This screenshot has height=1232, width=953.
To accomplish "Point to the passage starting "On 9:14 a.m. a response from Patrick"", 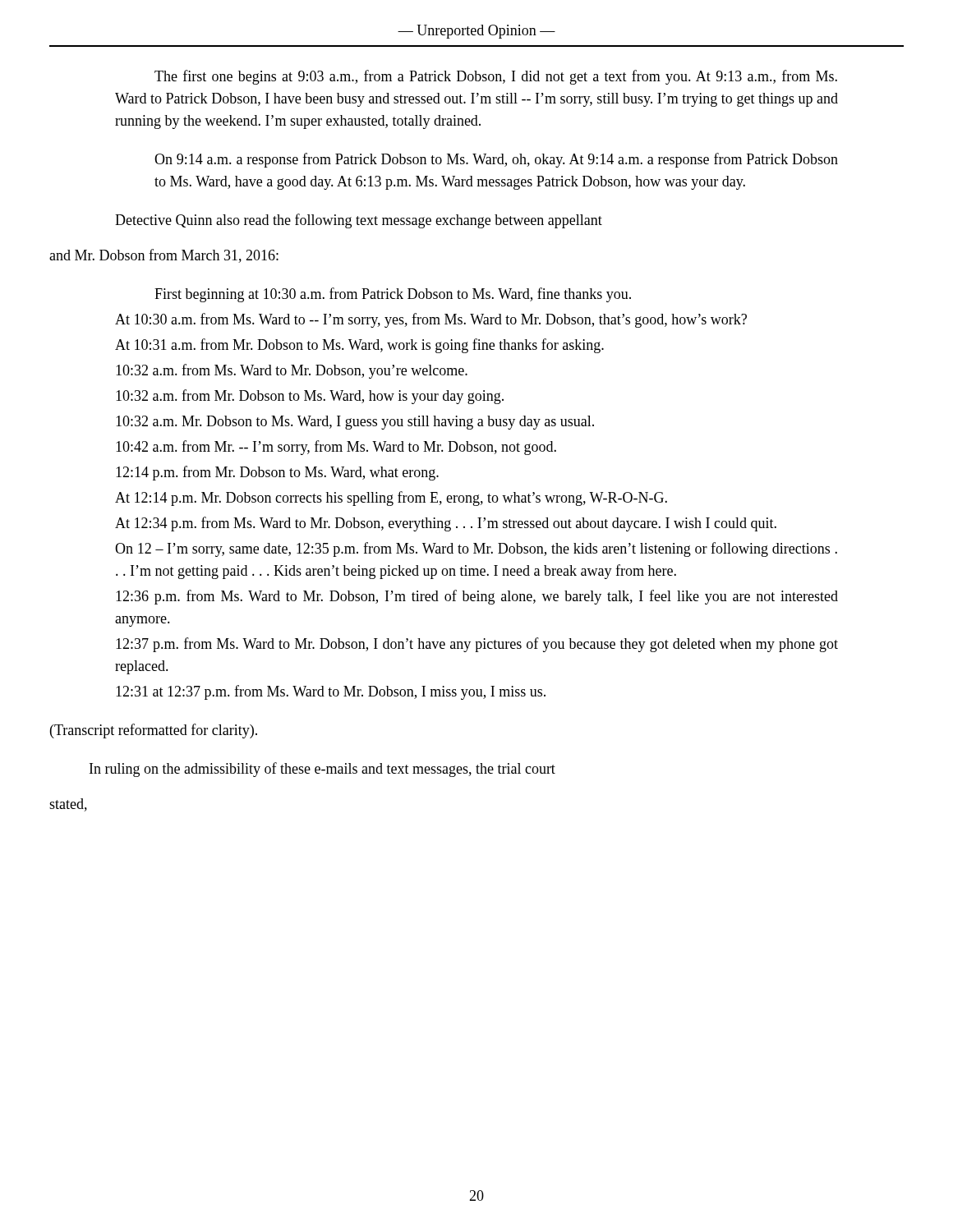I will 496,171.
